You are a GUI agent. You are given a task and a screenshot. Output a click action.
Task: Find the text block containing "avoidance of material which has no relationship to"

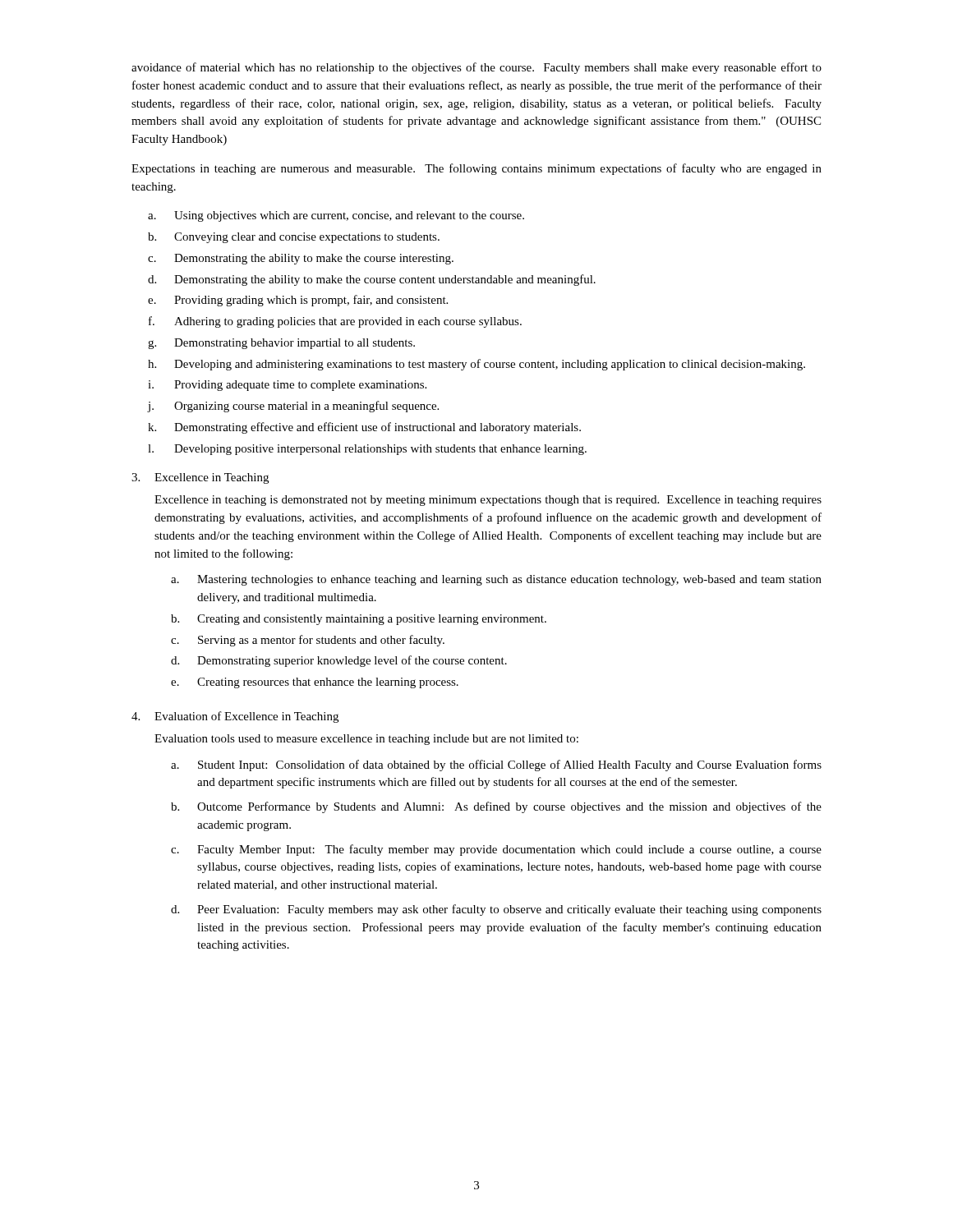476,104
